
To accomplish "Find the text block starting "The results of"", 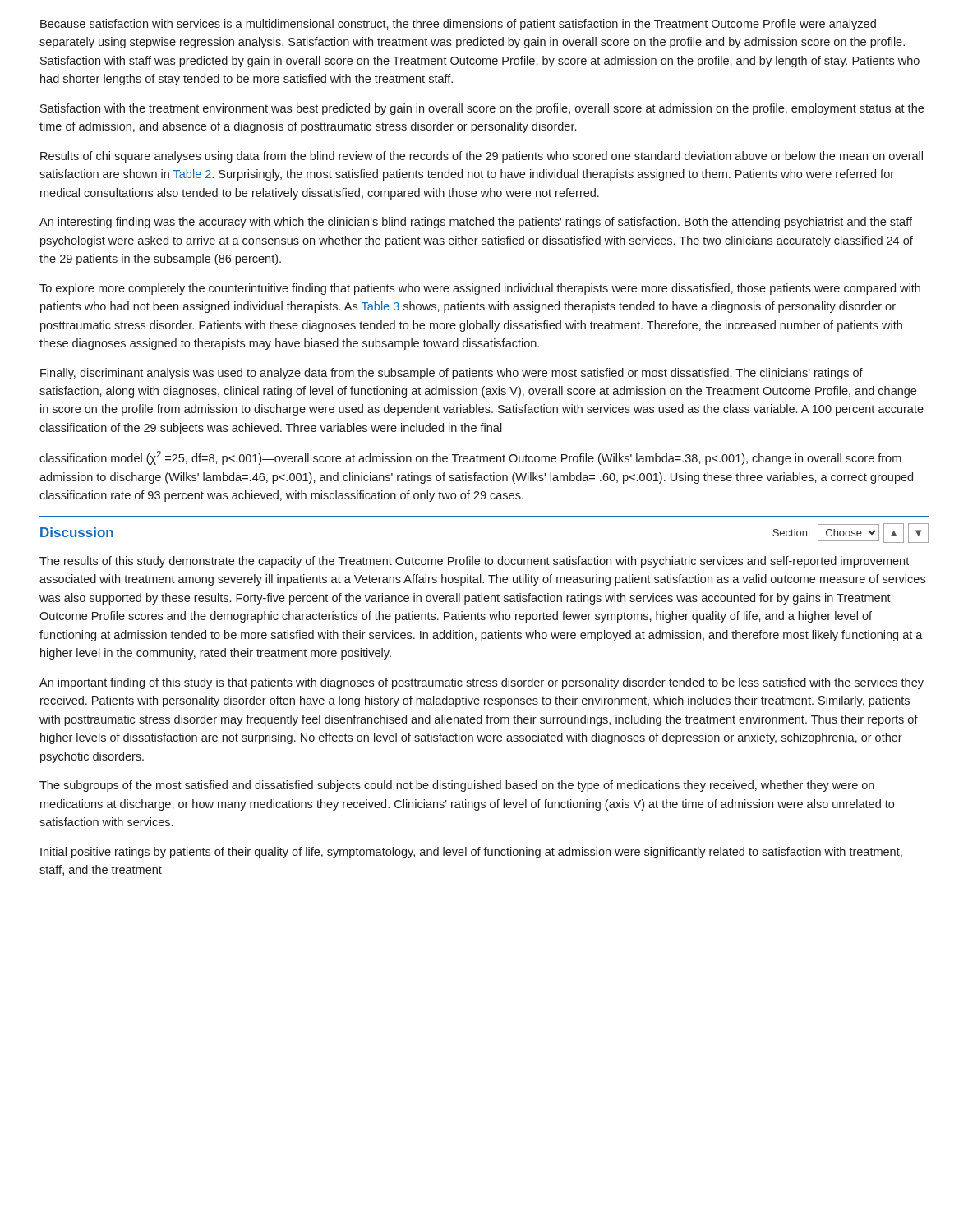I will click(x=484, y=607).
